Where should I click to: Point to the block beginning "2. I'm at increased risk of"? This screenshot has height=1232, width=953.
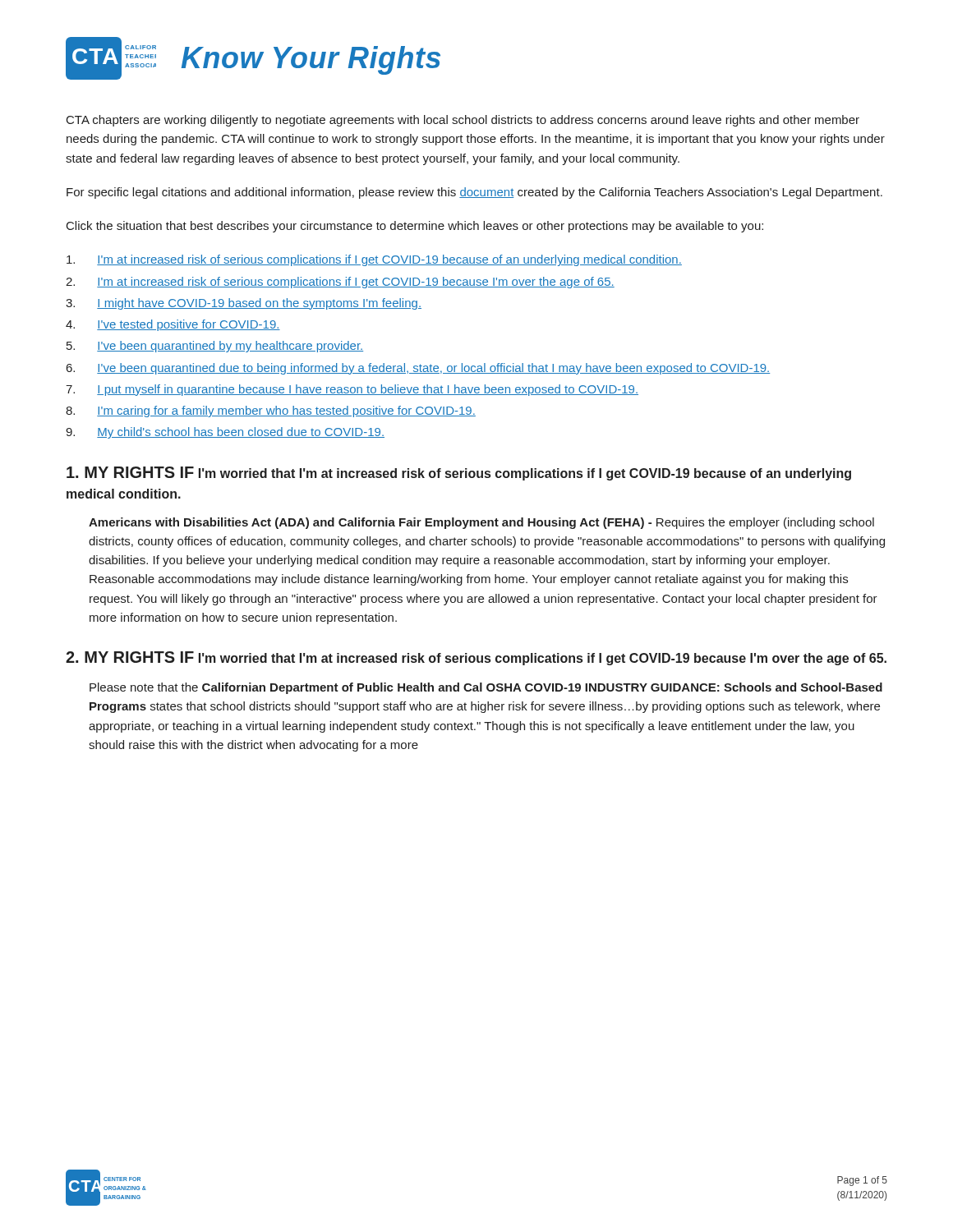(340, 281)
